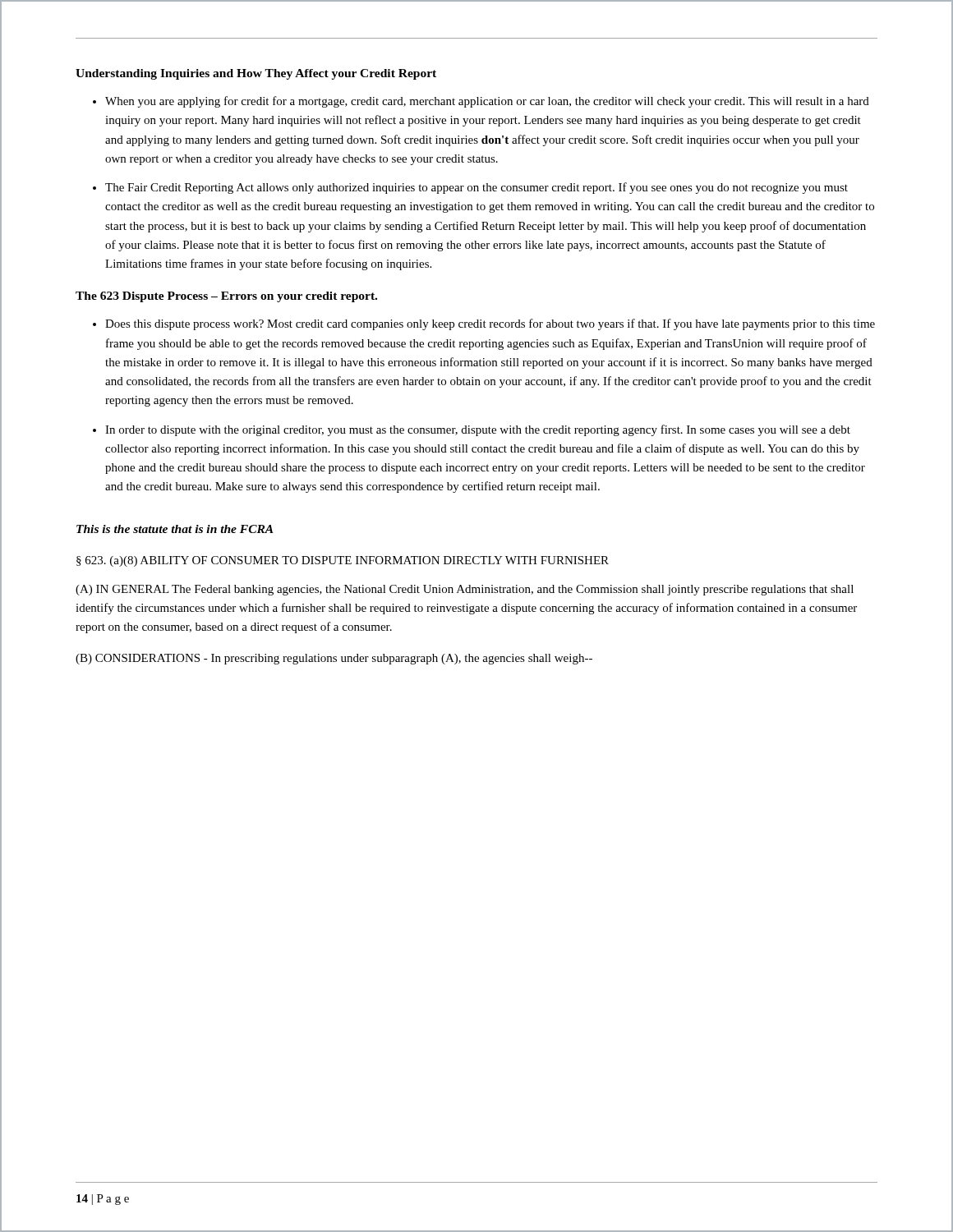Find the section header on this page that starts "The 623 Dispute Process – Errors"
This screenshot has height=1232, width=953.
(x=227, y=295)
